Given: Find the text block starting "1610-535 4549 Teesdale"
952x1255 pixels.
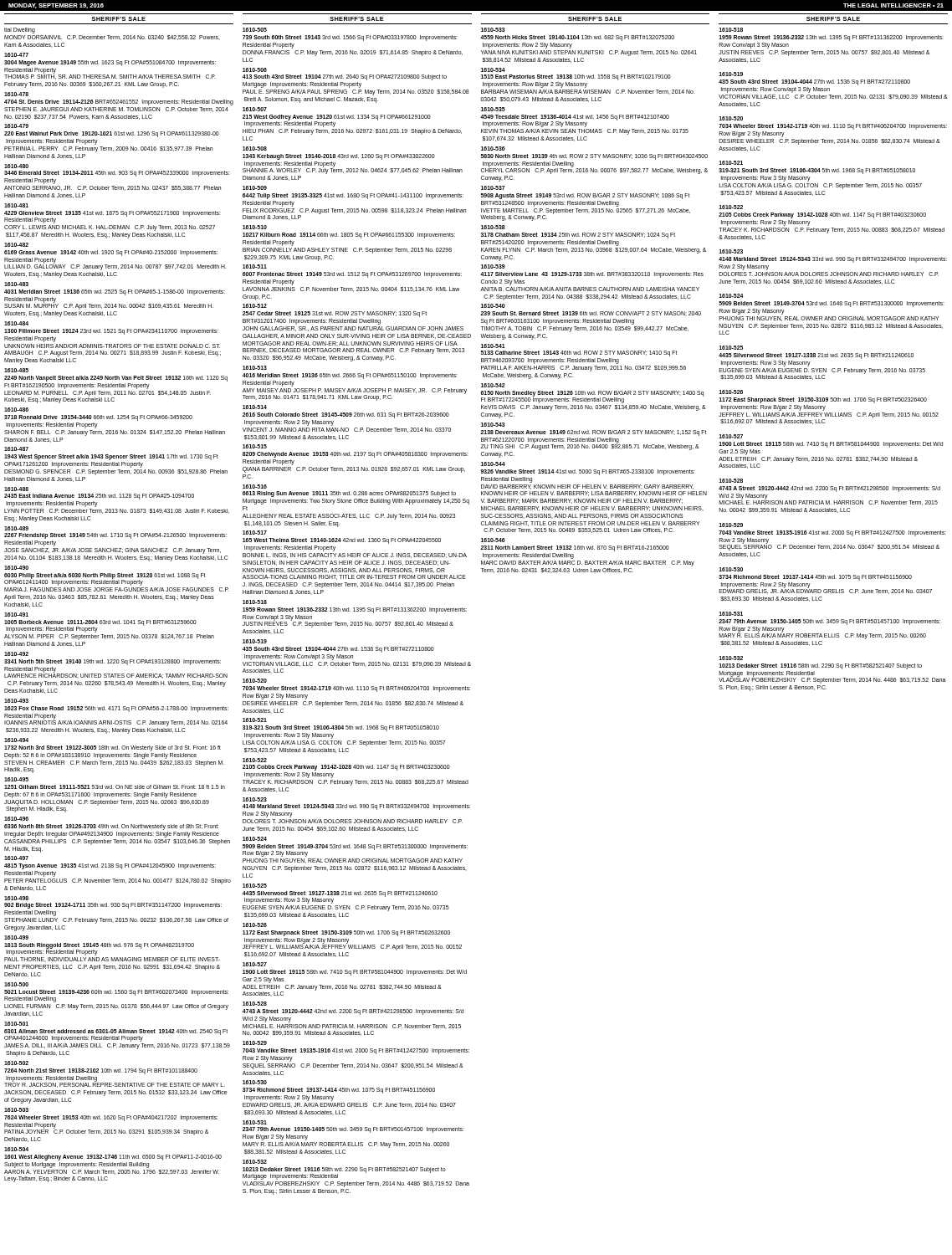Looking at the screenshot, I should 584,124.
